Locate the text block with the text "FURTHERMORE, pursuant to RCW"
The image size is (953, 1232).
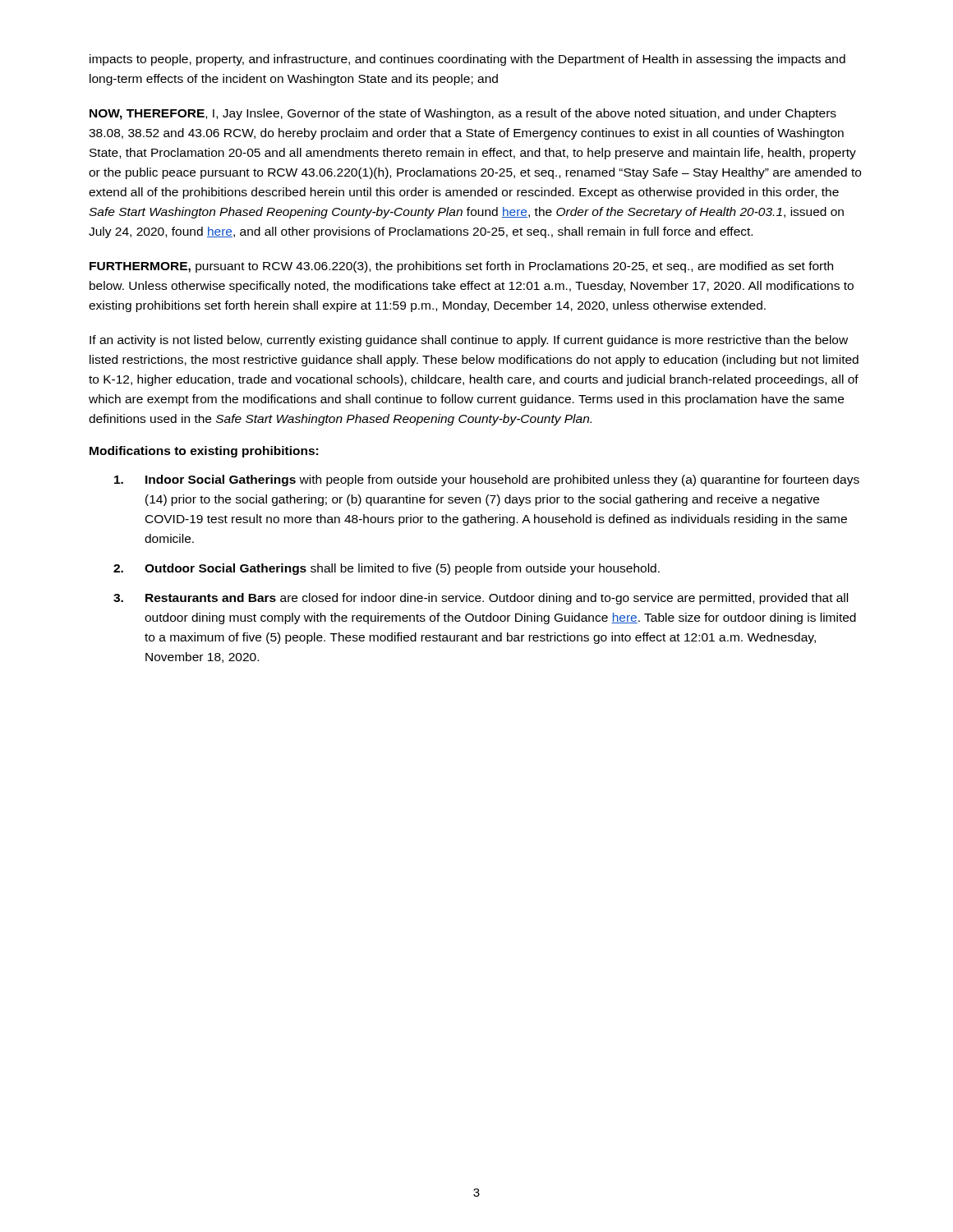[x=471, y=286]
